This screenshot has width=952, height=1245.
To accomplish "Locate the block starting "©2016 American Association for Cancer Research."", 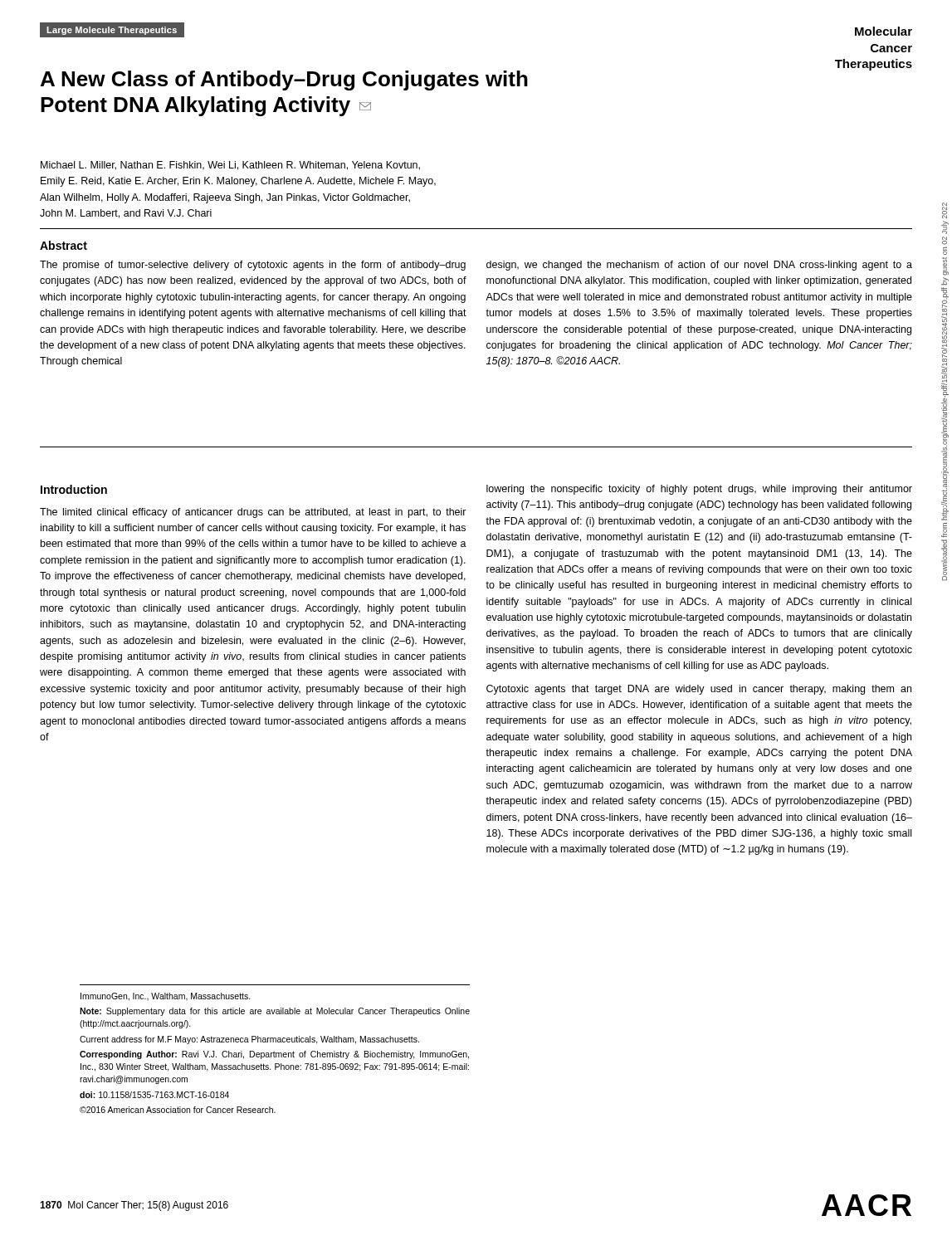I will coord(178,1110).
